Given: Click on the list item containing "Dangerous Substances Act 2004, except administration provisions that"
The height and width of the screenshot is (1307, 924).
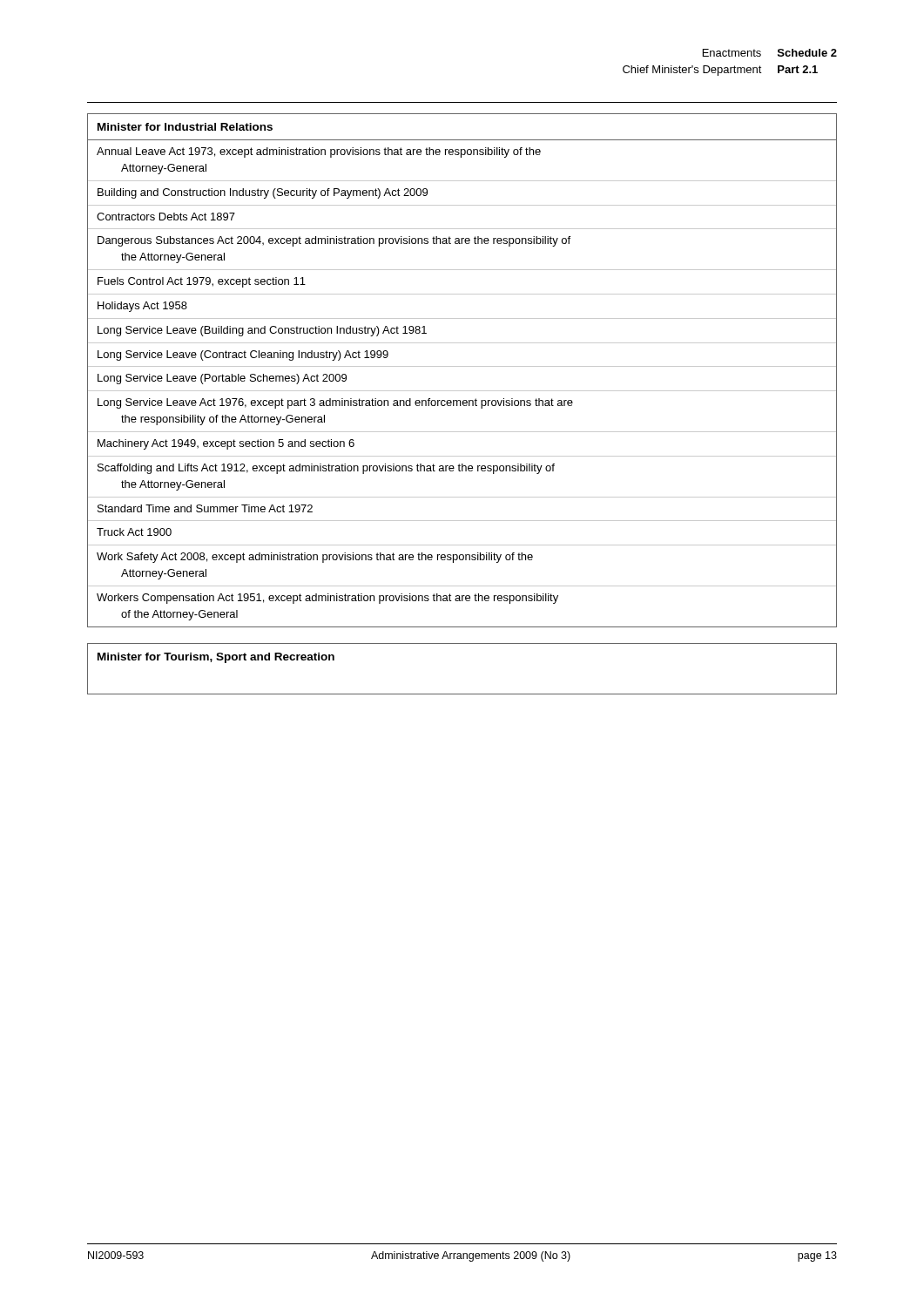Looking at the screenshot, I should click(334, 249).
